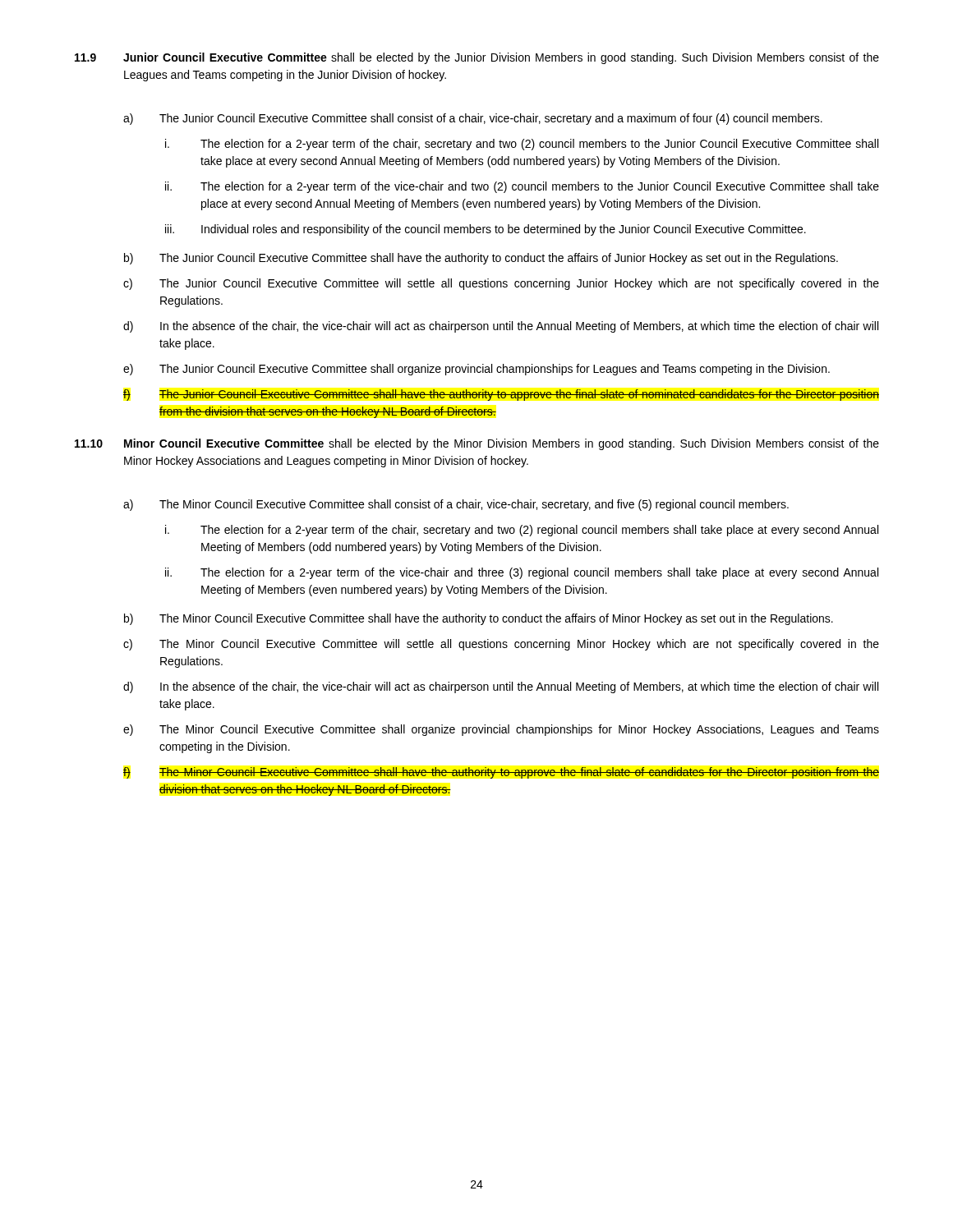Click the passage that begins "11.9 Junior Council Executive Committee shall be elected"
This screenshot has height=1232, width=953.
(476, 67)
